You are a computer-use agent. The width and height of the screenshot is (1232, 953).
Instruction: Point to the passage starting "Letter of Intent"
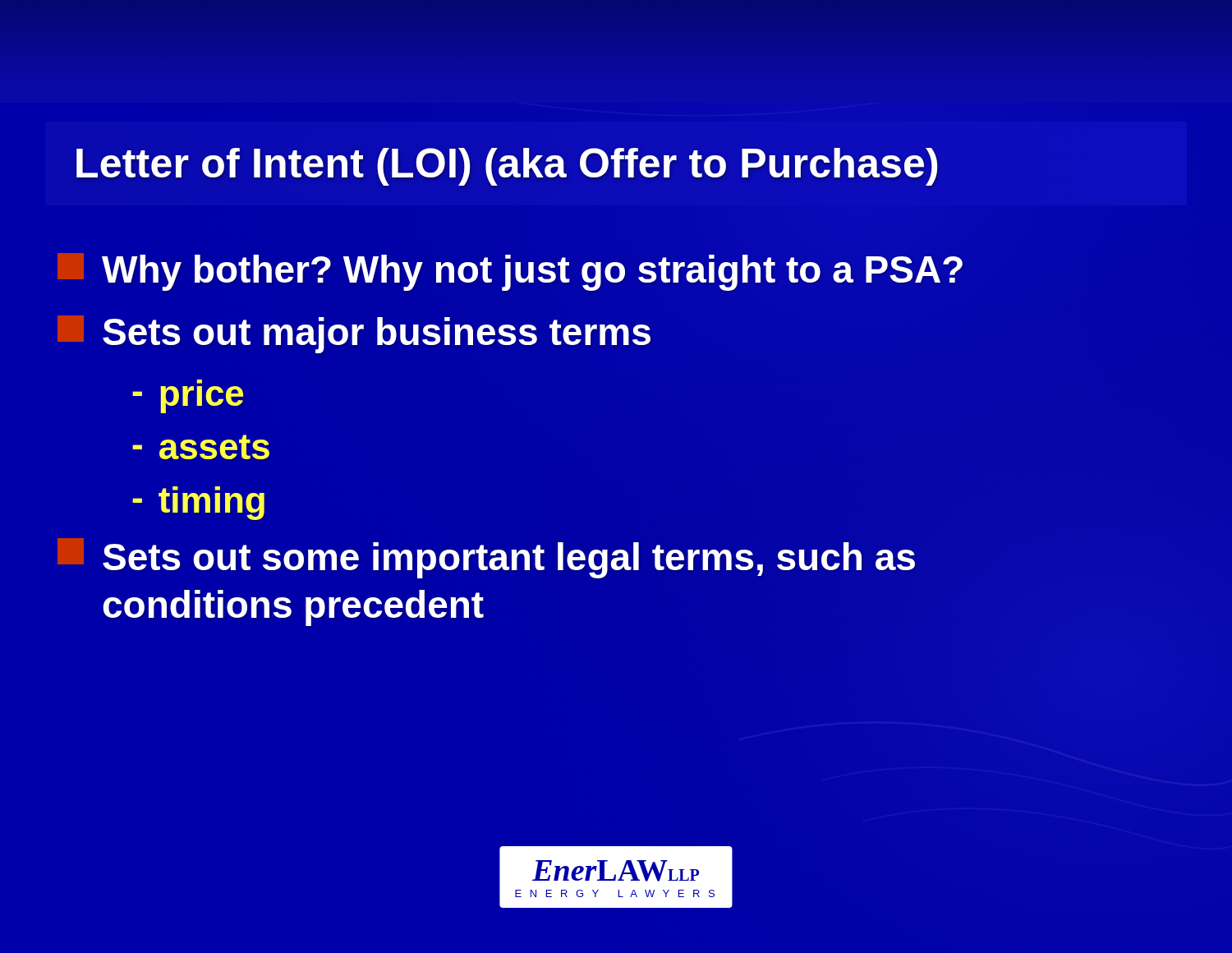click(616, 163)
